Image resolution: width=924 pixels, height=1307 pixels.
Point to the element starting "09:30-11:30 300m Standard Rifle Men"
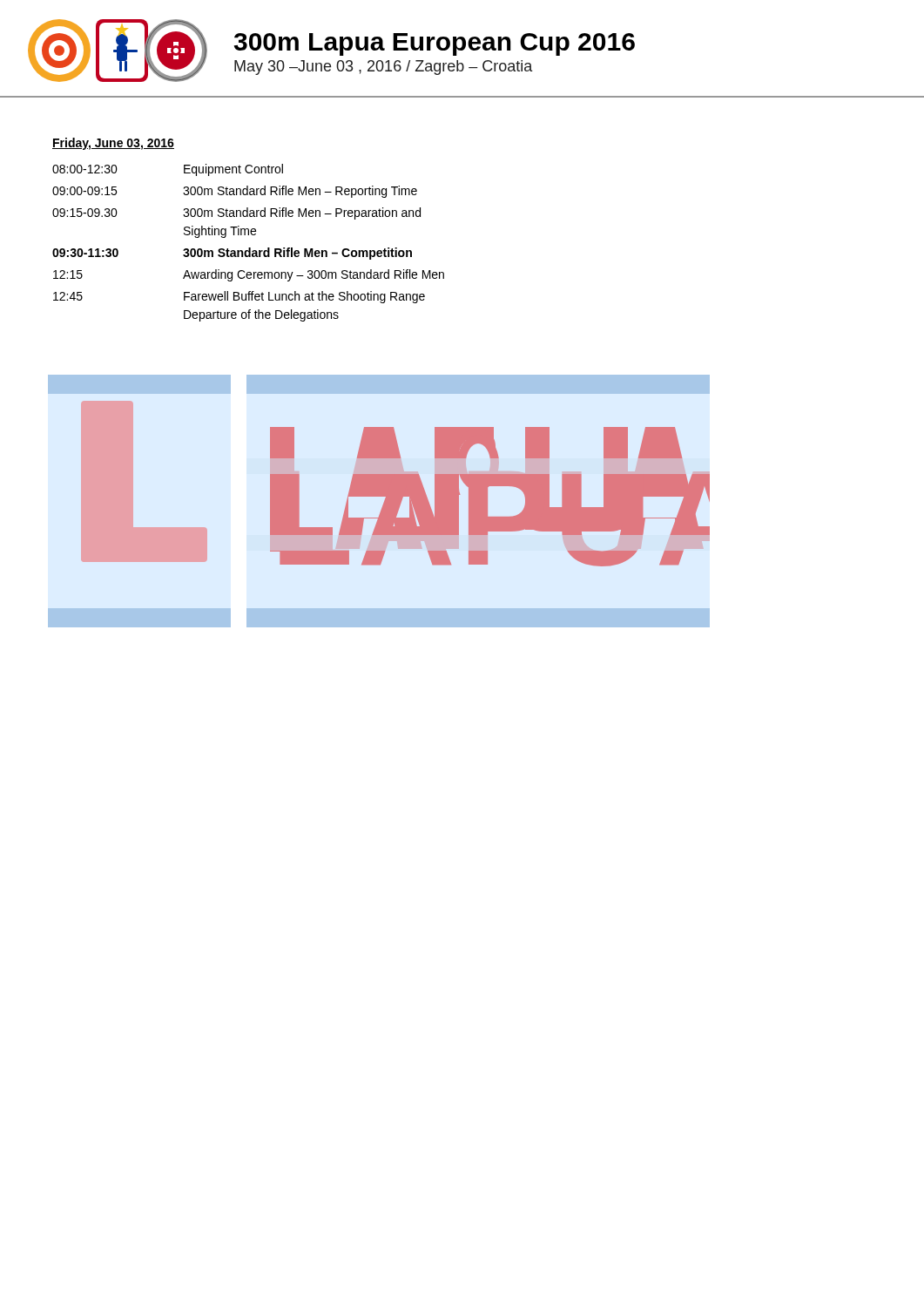357,253
